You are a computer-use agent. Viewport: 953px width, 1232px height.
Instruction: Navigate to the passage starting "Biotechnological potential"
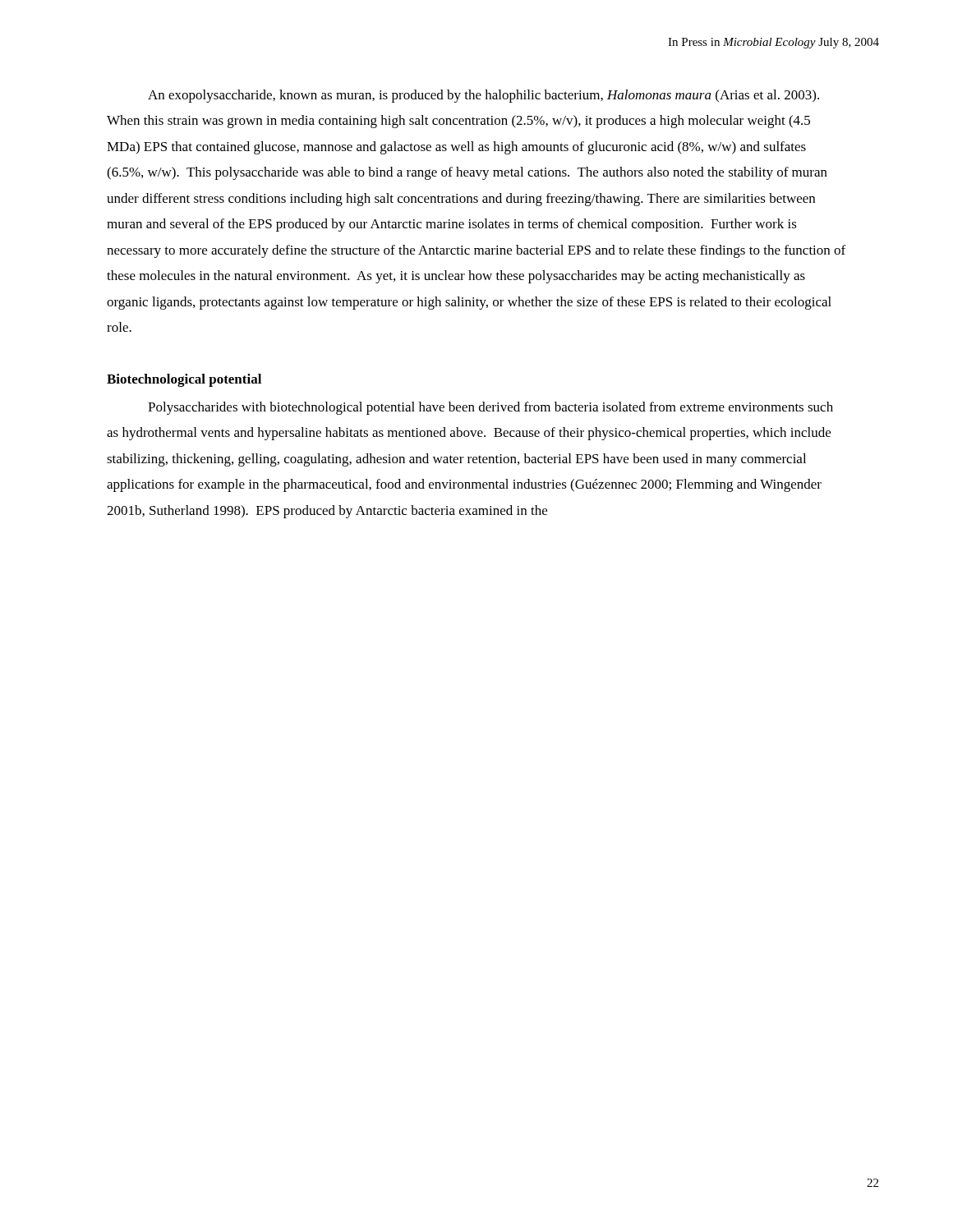click(184, 379)
